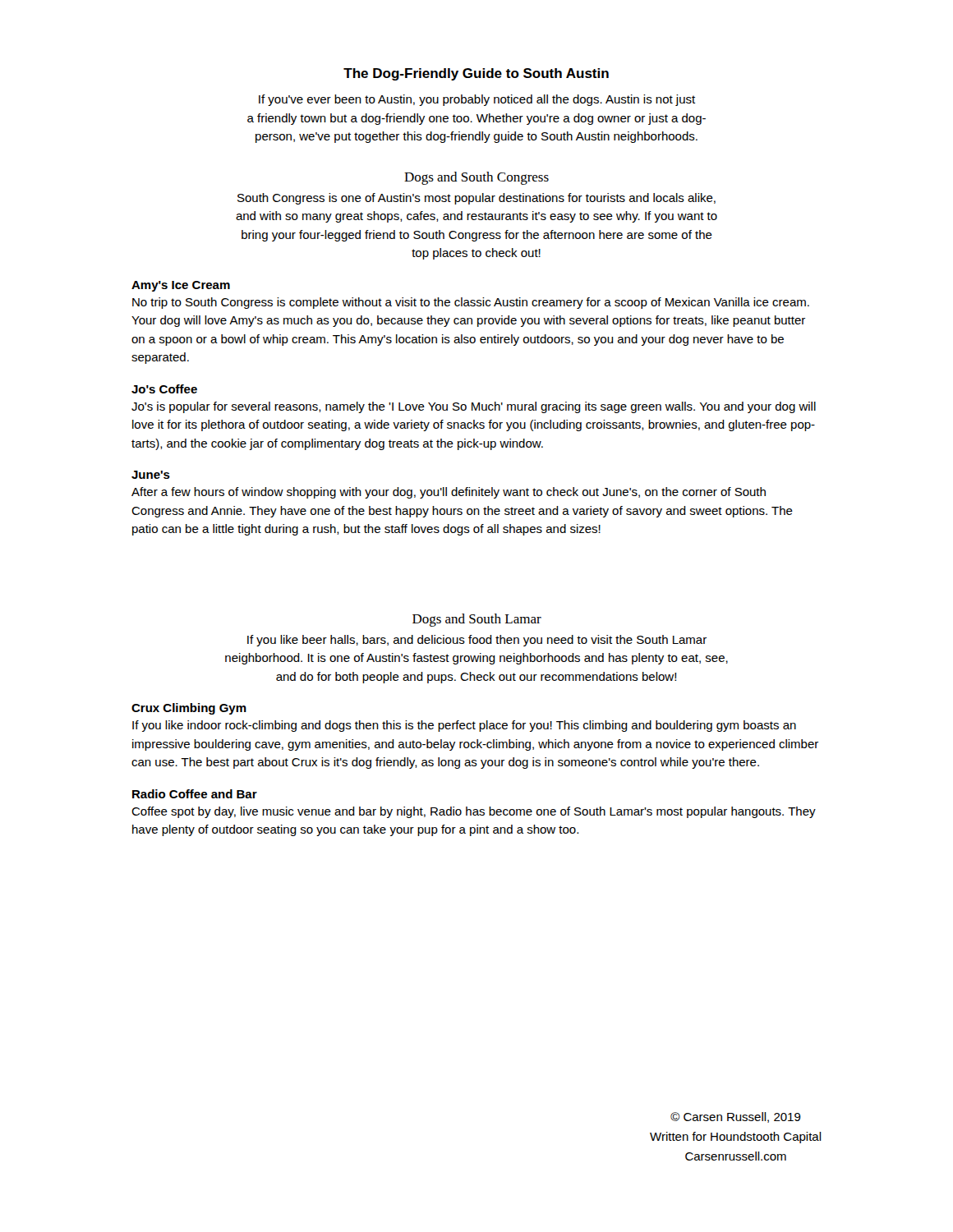
Task: Navigate to the passage starting "Dogs and South Congress"
Action: coord(476,177)
